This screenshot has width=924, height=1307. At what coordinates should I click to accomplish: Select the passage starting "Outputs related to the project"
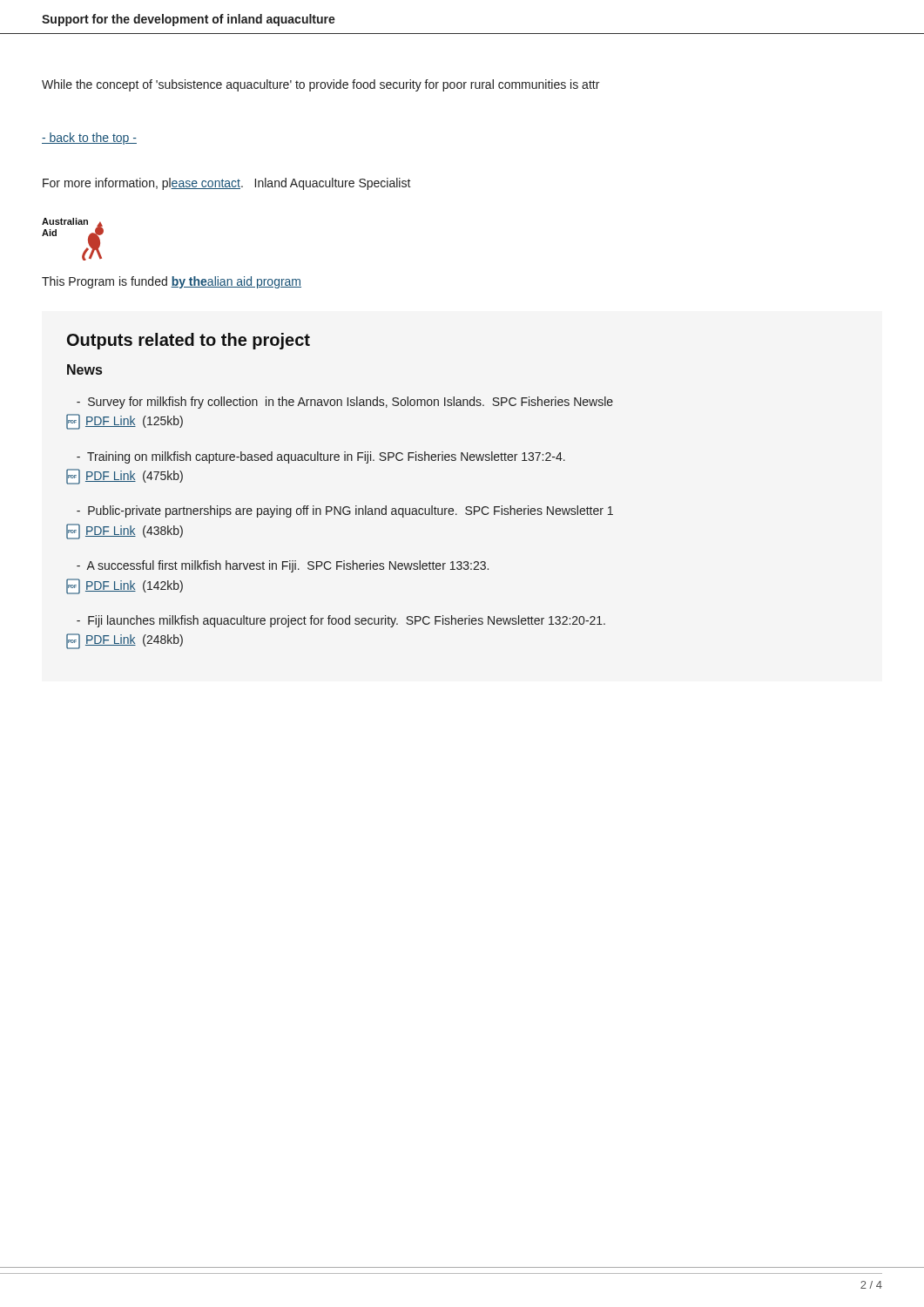pyautogui.click(x=188, y=340)
